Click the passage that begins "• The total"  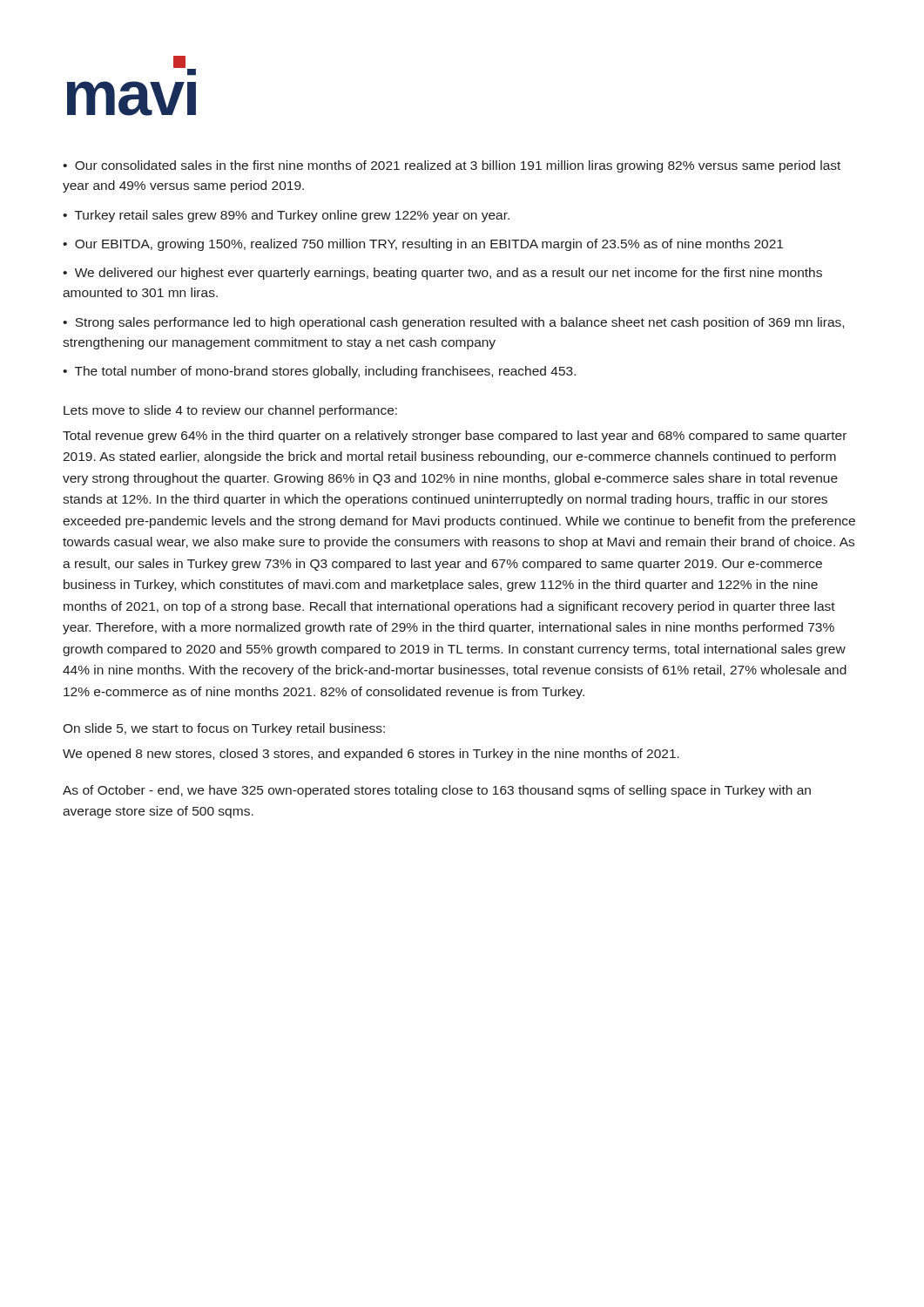pos(320,371)
